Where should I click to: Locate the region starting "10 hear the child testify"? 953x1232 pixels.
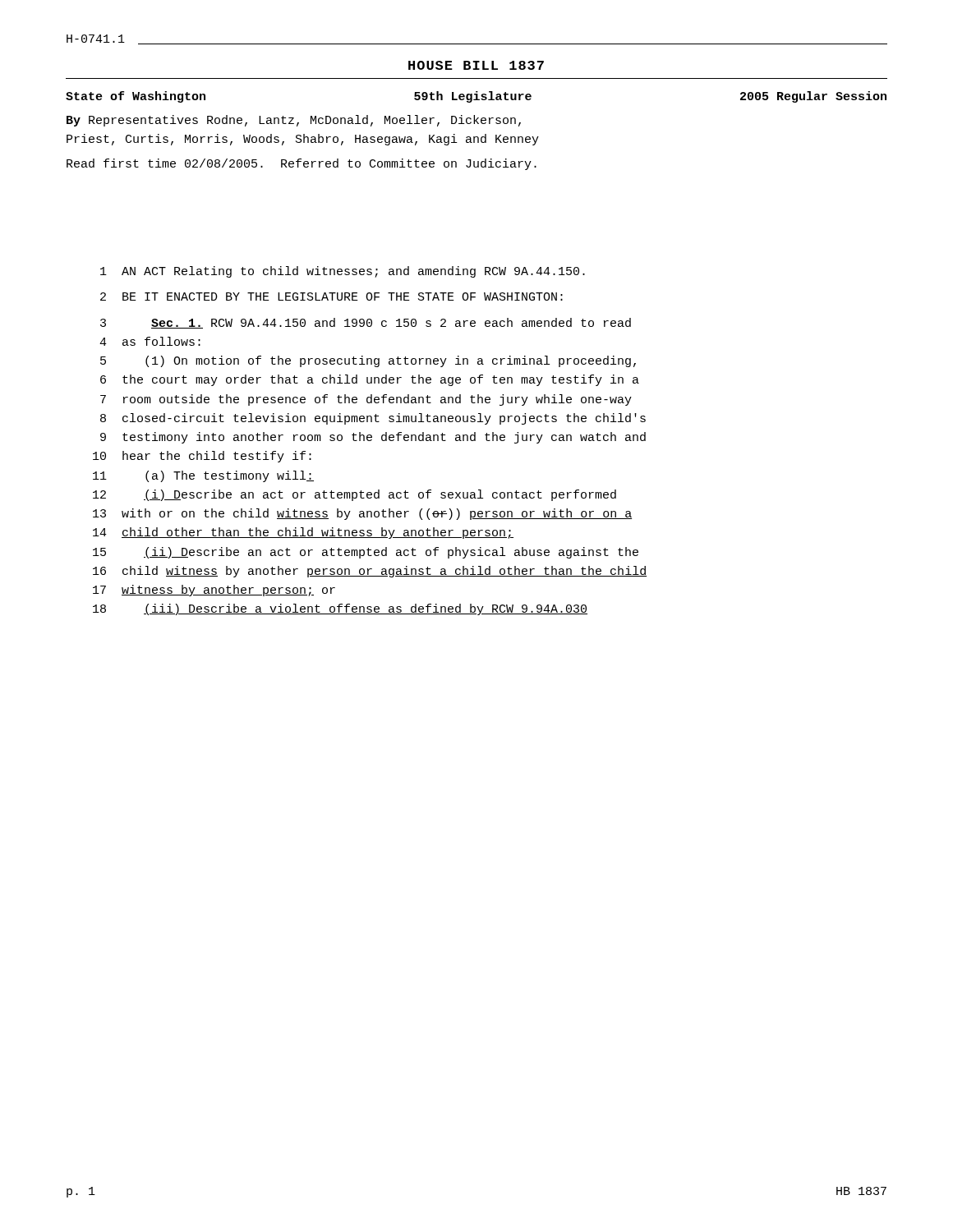tap(202, 457)
